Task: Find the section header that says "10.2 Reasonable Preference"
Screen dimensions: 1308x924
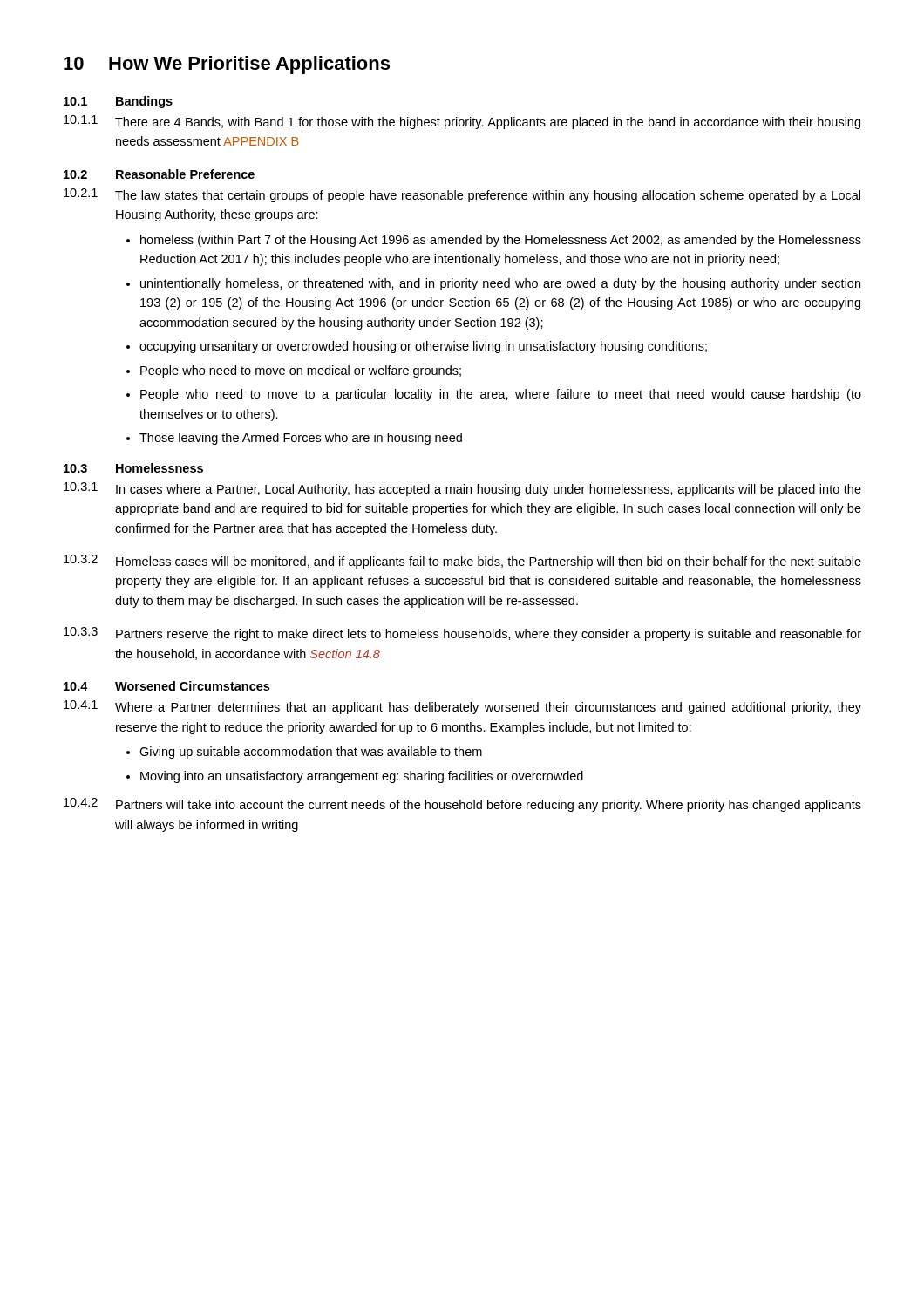Action: pos(159,174)
